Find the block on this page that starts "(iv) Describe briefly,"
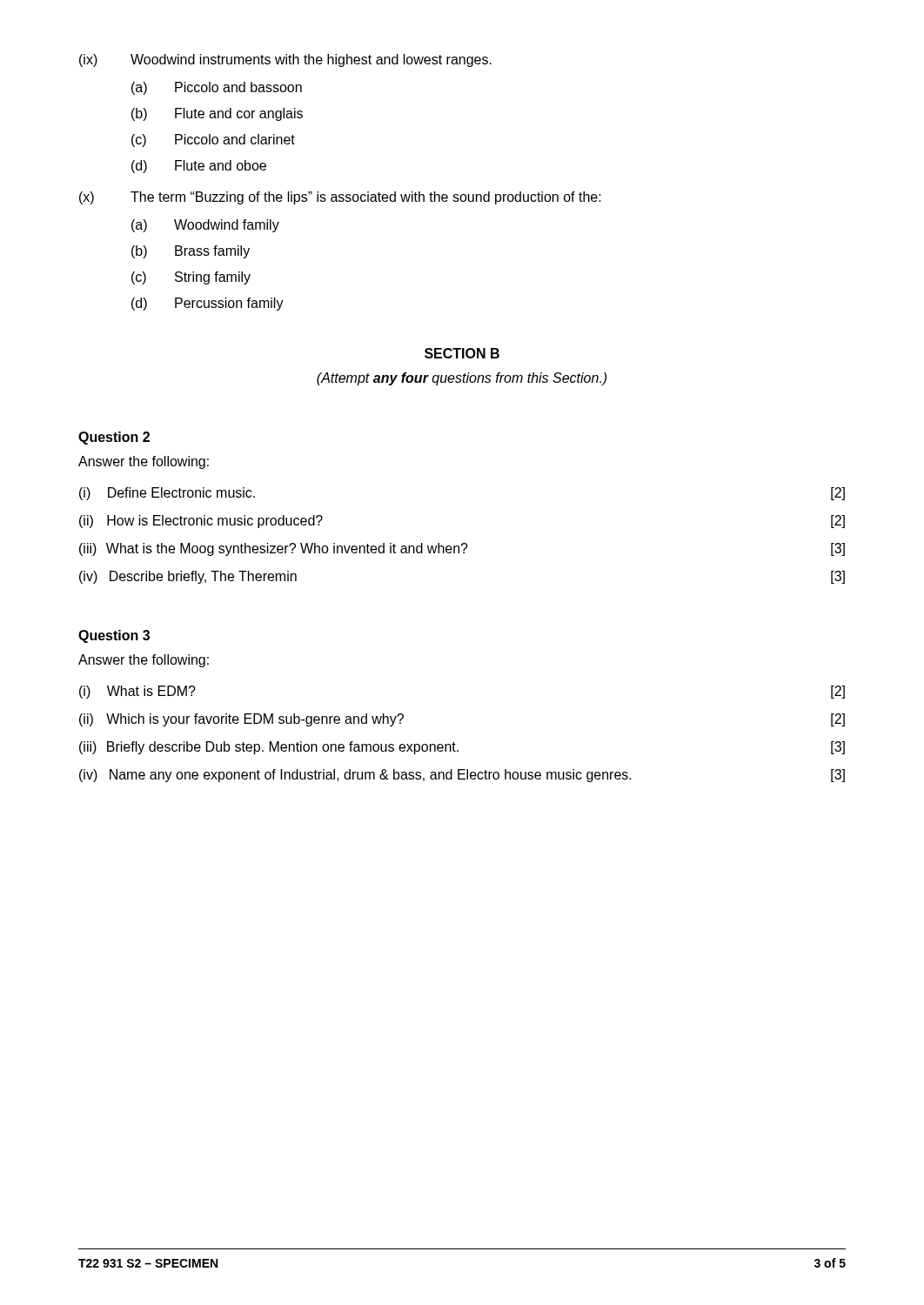The width and height of the screenshot is (924, 1305). click(186, 577)
